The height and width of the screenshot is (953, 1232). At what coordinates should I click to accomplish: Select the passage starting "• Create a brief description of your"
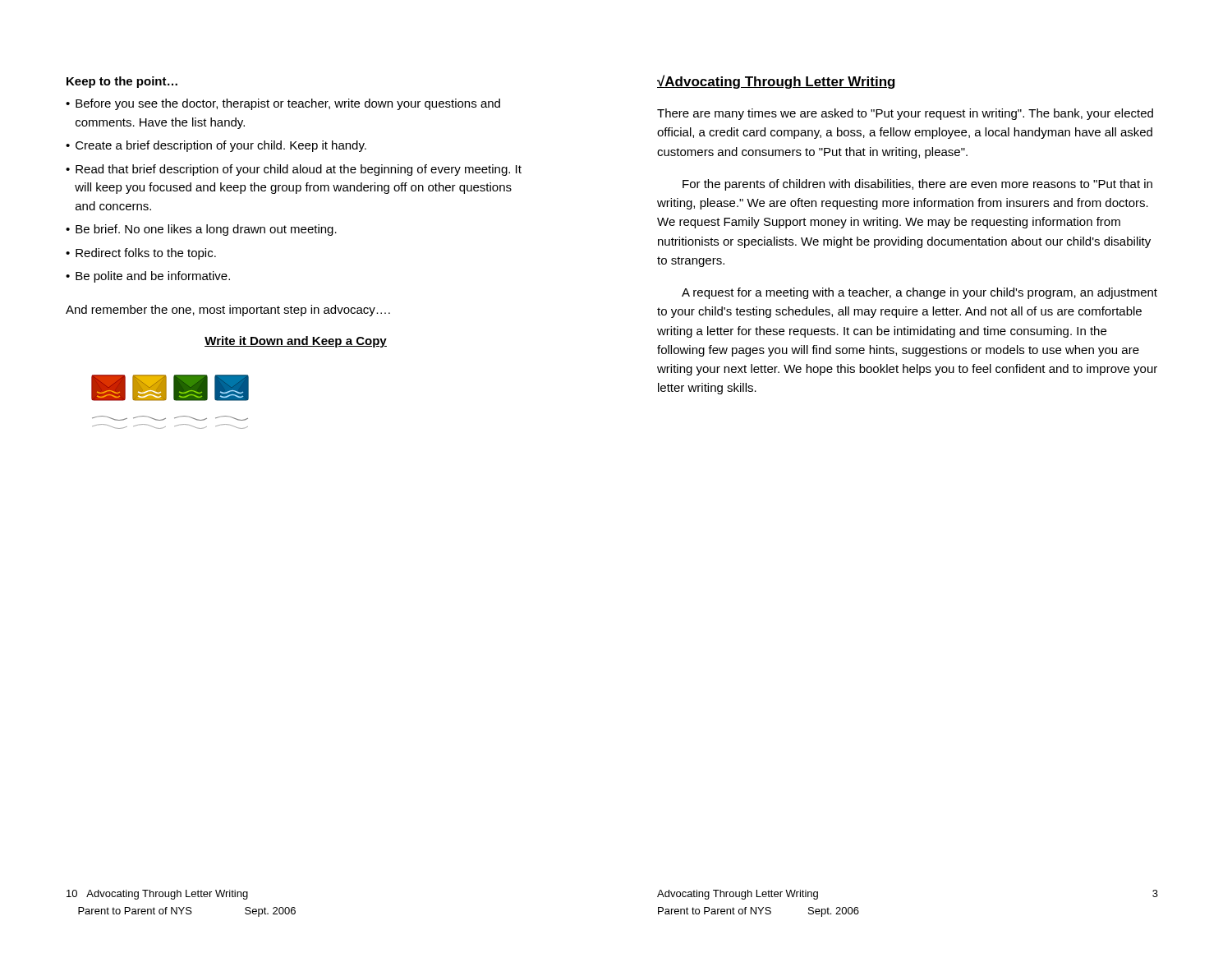tap(296, 146)
